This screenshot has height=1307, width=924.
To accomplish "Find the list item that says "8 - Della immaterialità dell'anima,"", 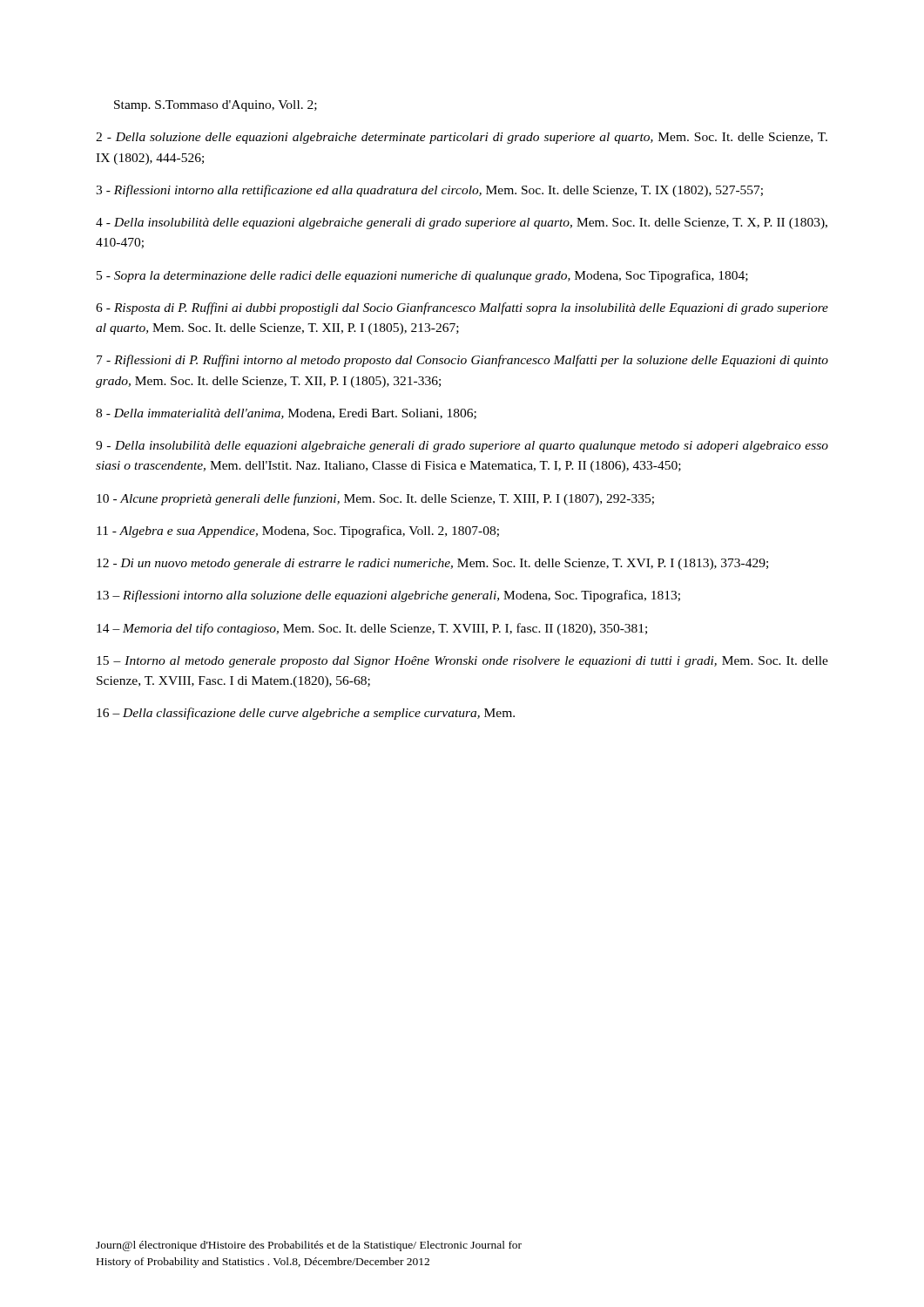I will 286,412.
